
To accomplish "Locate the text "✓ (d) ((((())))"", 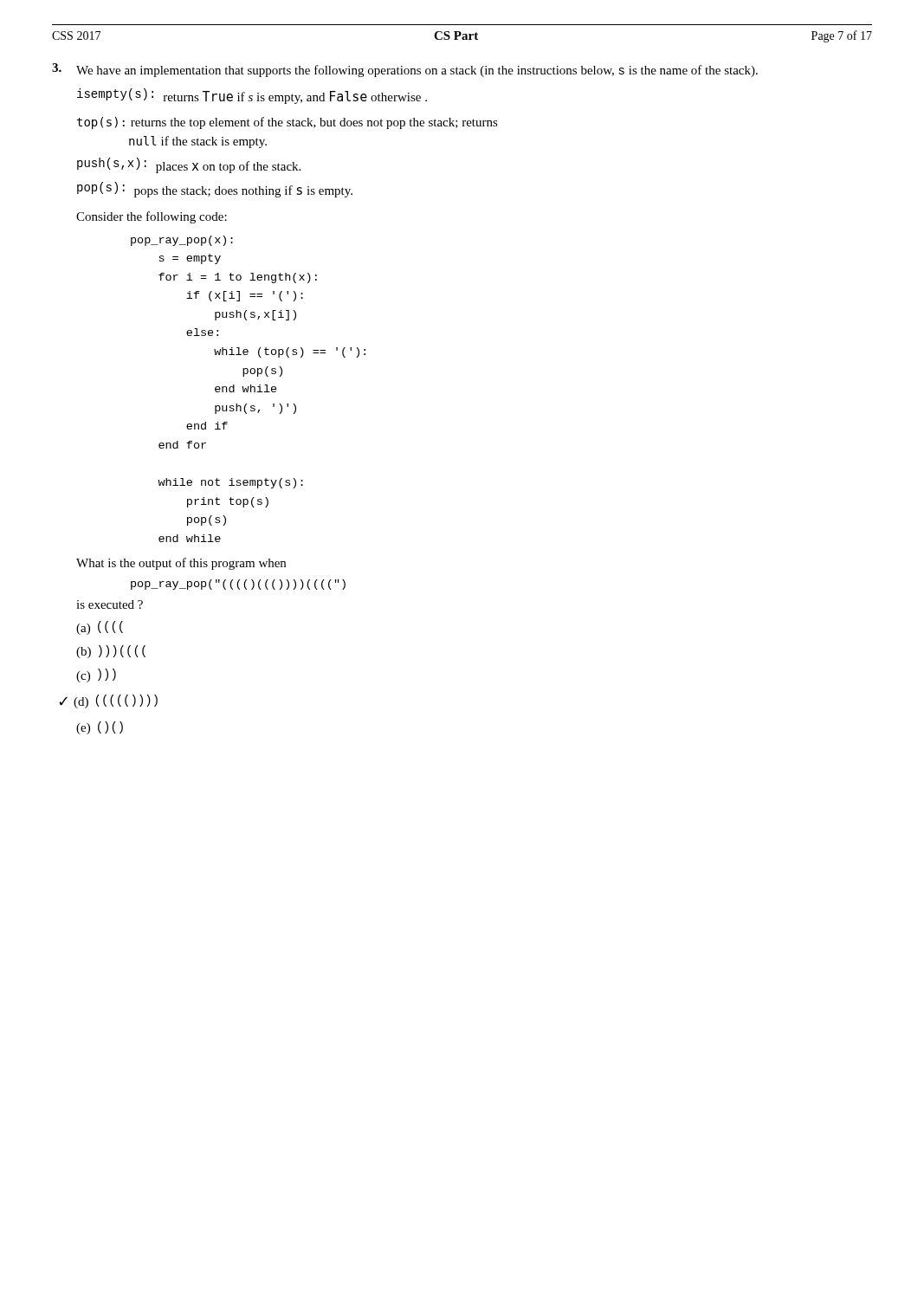I will pyautogui.click(x=108, y=702).
